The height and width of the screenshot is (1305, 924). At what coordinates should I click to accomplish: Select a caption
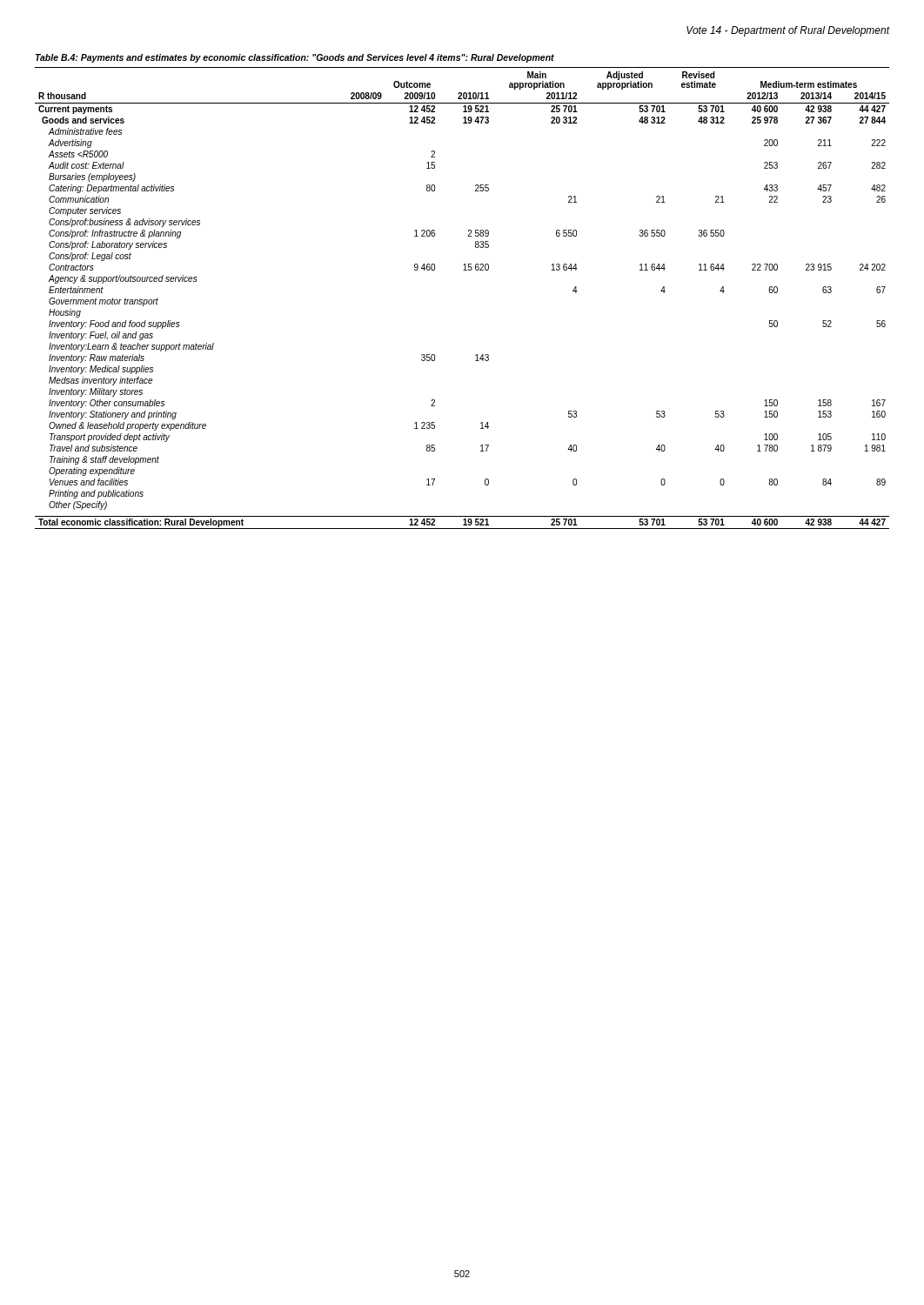coord(294,57)
